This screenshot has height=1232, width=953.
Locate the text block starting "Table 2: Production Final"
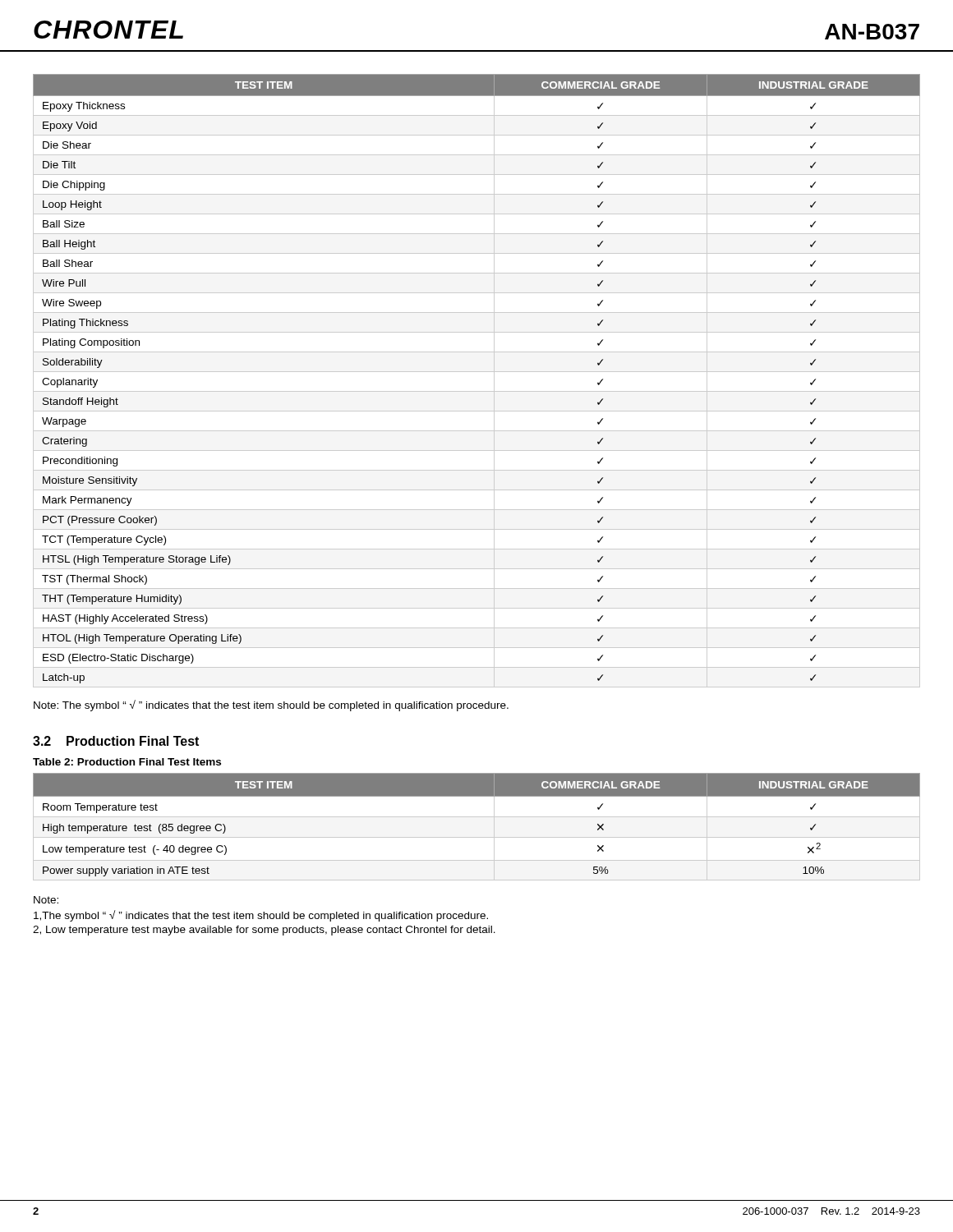tap(127, 762)
